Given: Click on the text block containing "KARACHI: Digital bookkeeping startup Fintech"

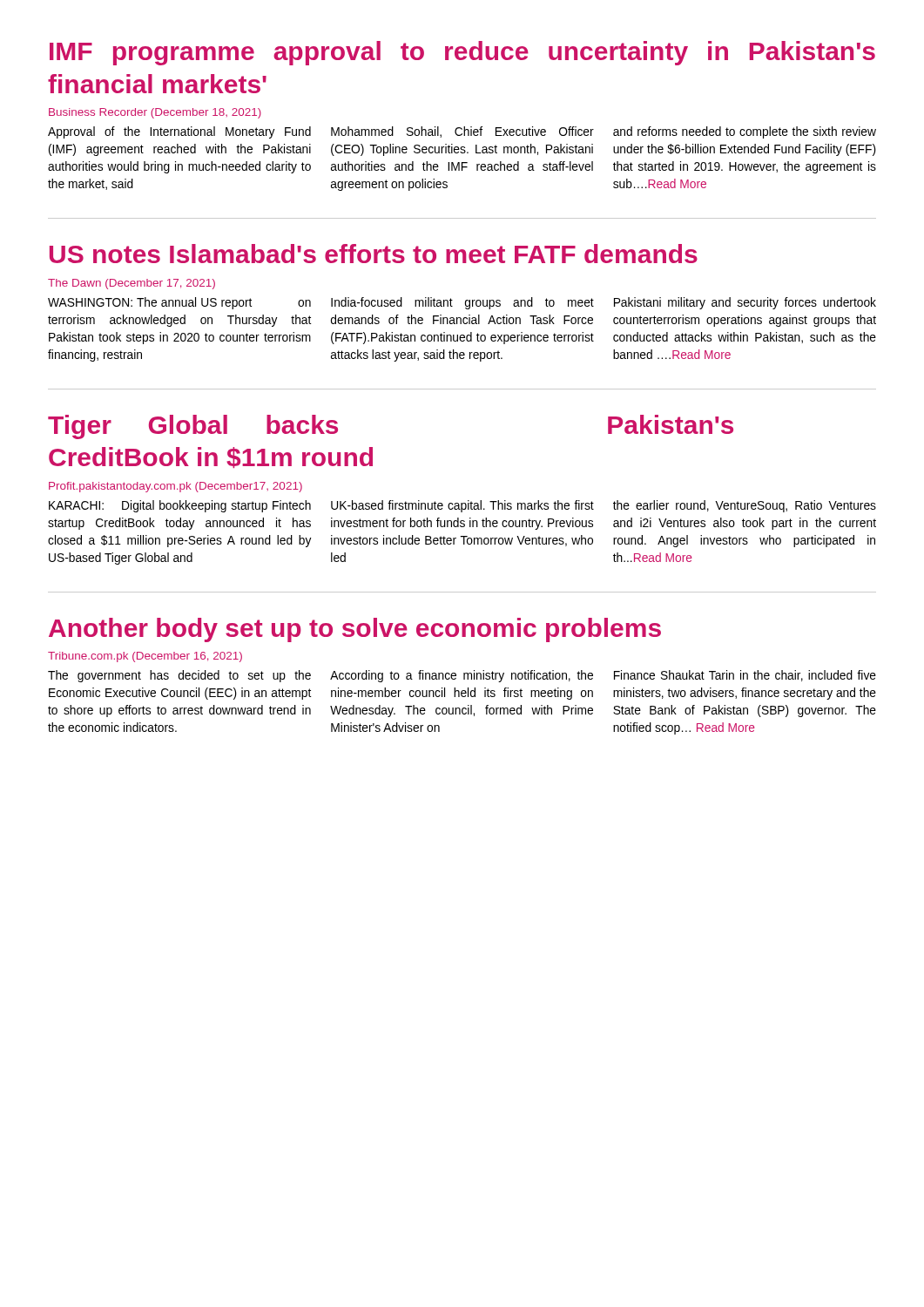Looking at the screenshot, I should (x=462, y=532).
